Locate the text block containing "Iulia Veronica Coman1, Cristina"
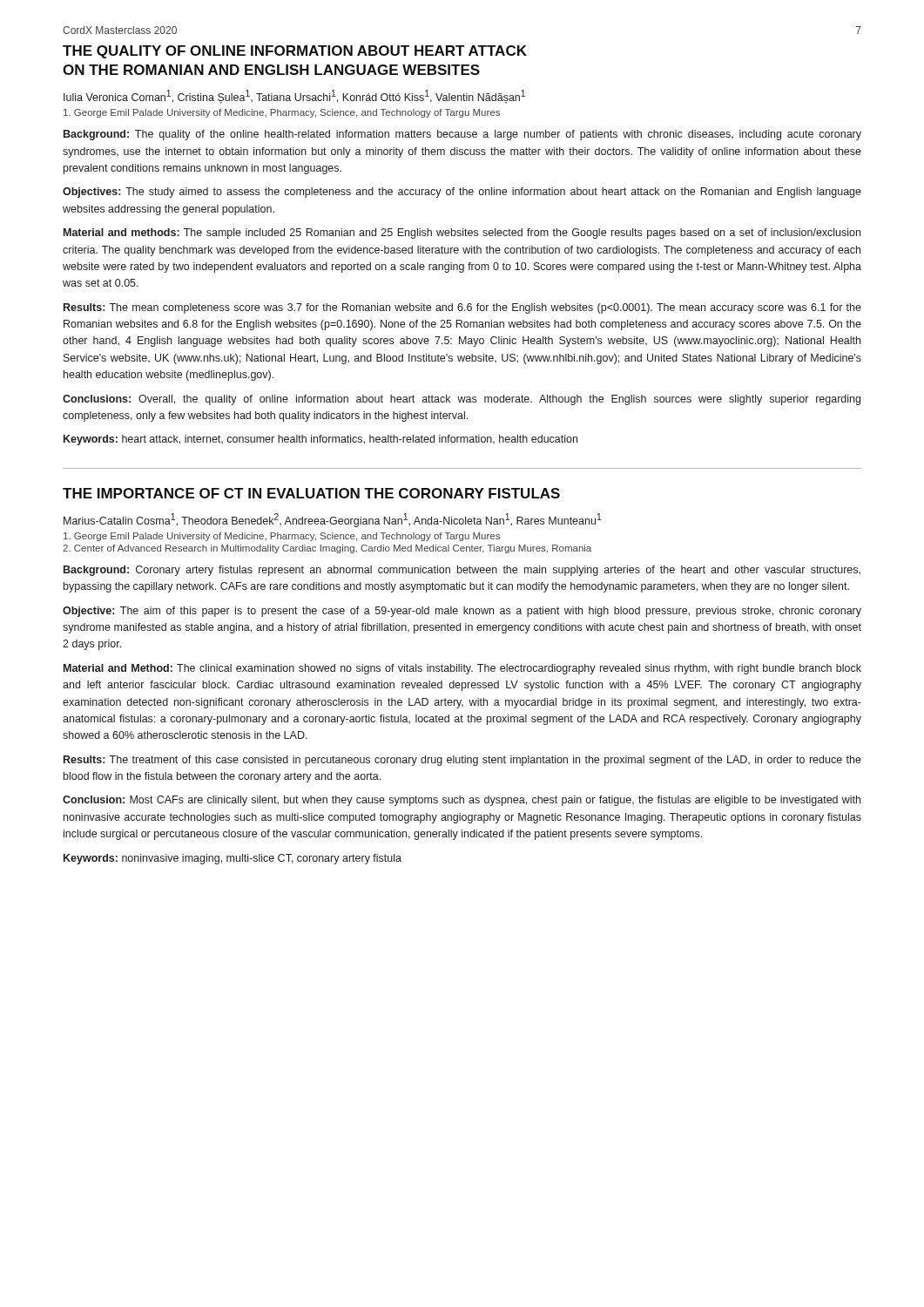This screenshot has height=1307, width=924. coord(294,97)
